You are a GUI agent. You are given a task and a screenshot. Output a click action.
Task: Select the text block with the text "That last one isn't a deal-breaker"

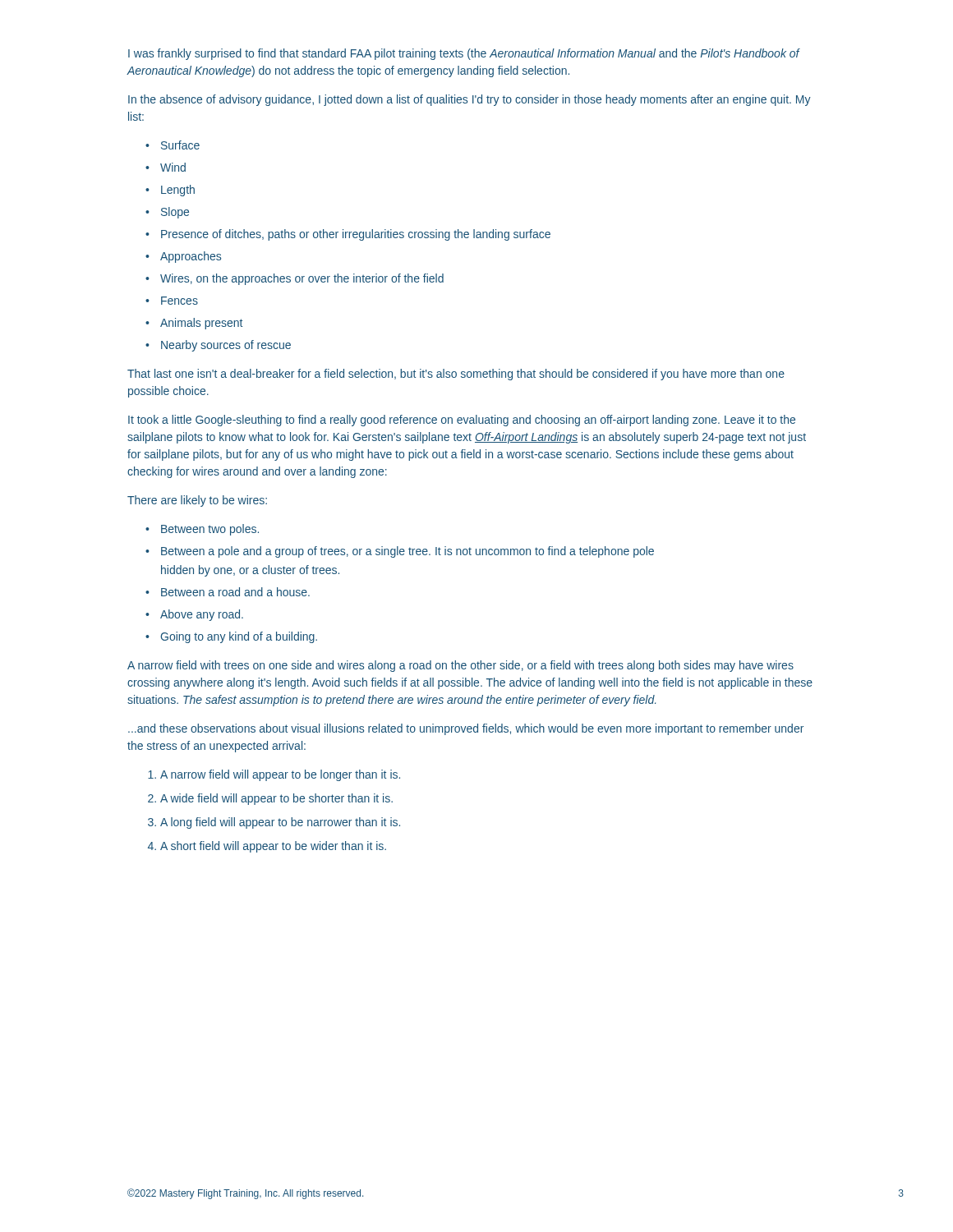click(x=456, y=382)
